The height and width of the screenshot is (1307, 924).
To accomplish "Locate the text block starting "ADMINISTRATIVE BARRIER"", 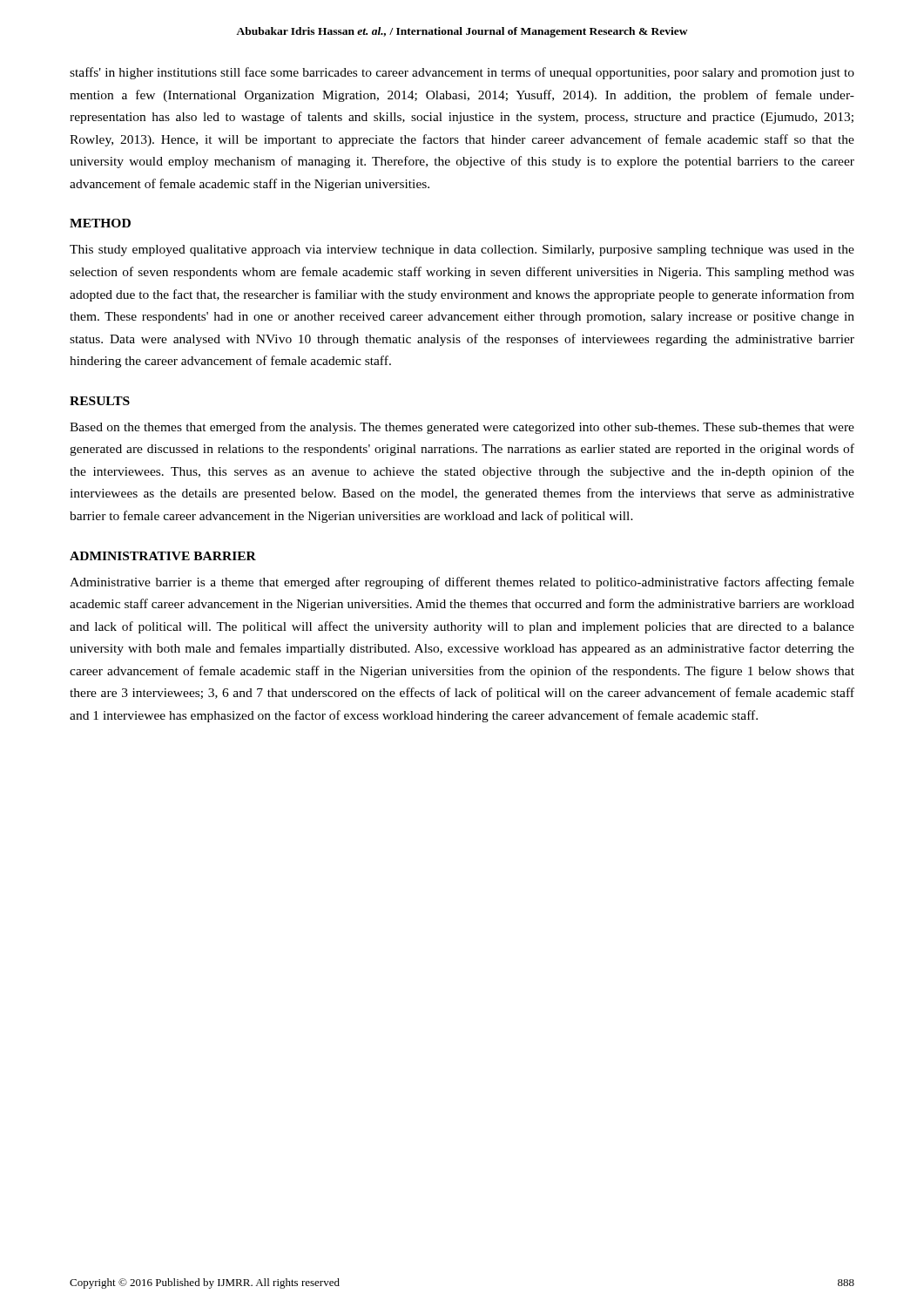I will 163,555.
